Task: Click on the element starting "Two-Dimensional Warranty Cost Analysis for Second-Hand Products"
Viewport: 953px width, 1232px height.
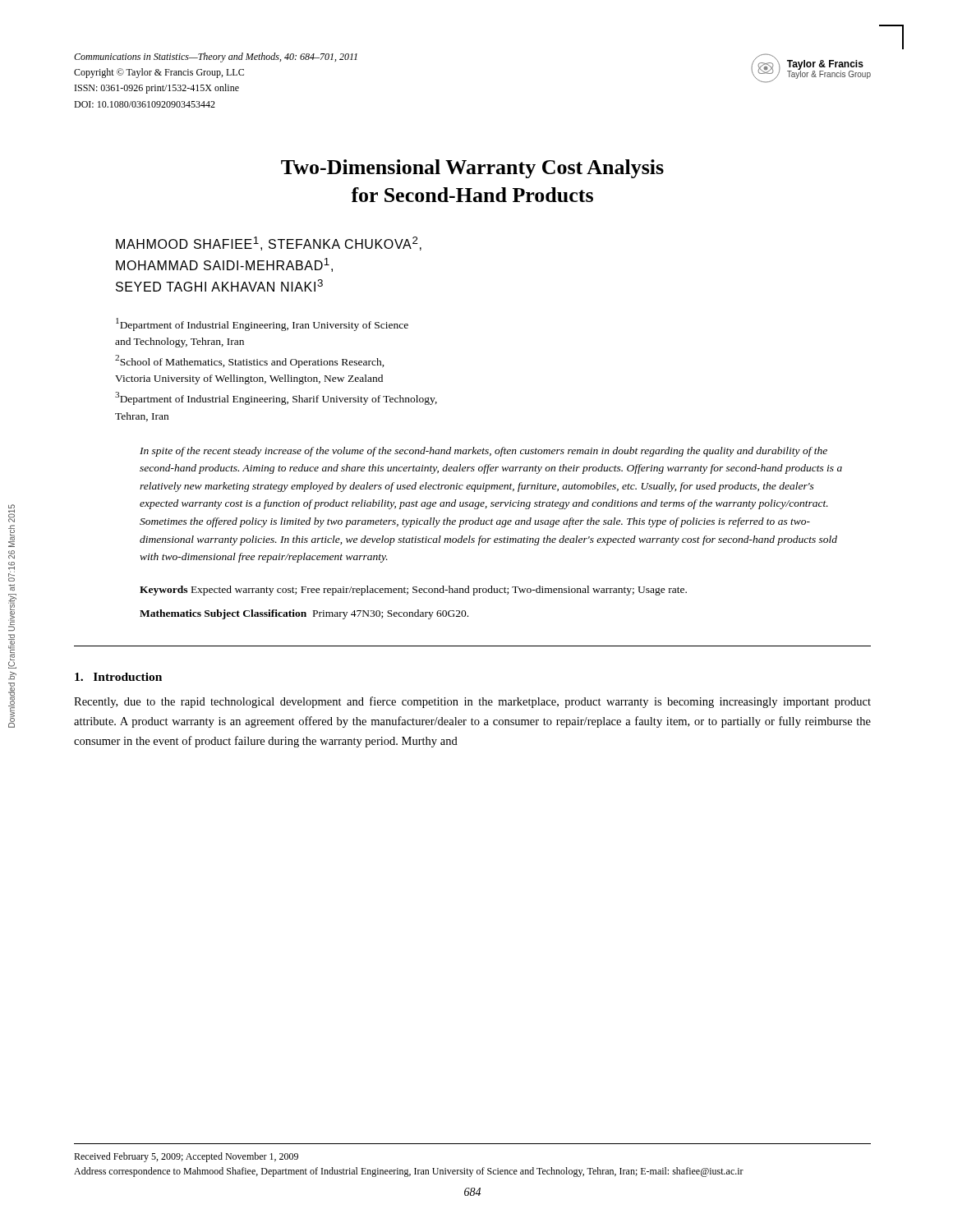Action: click(472, 181)
